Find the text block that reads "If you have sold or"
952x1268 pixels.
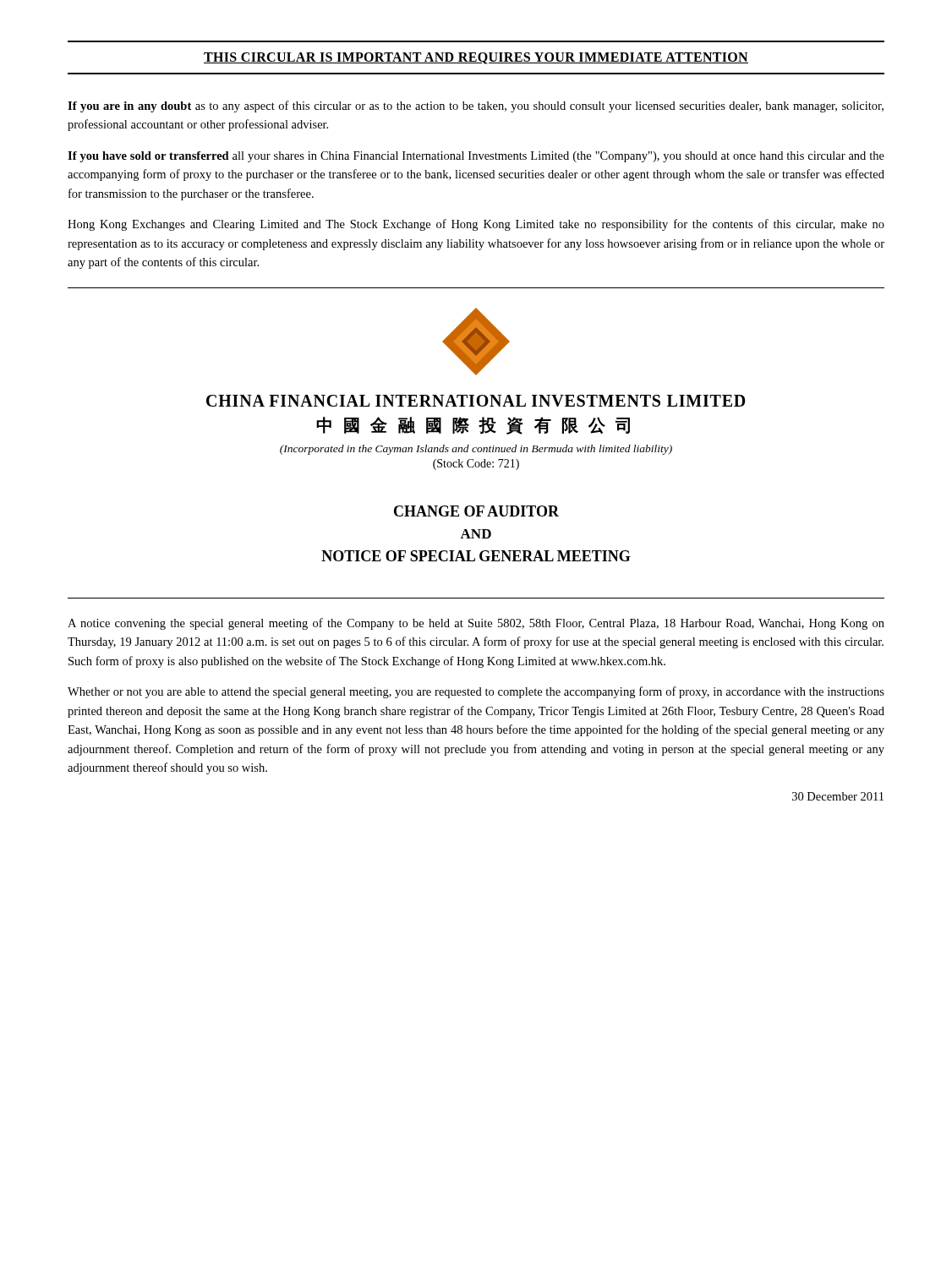tap(476, 174)
